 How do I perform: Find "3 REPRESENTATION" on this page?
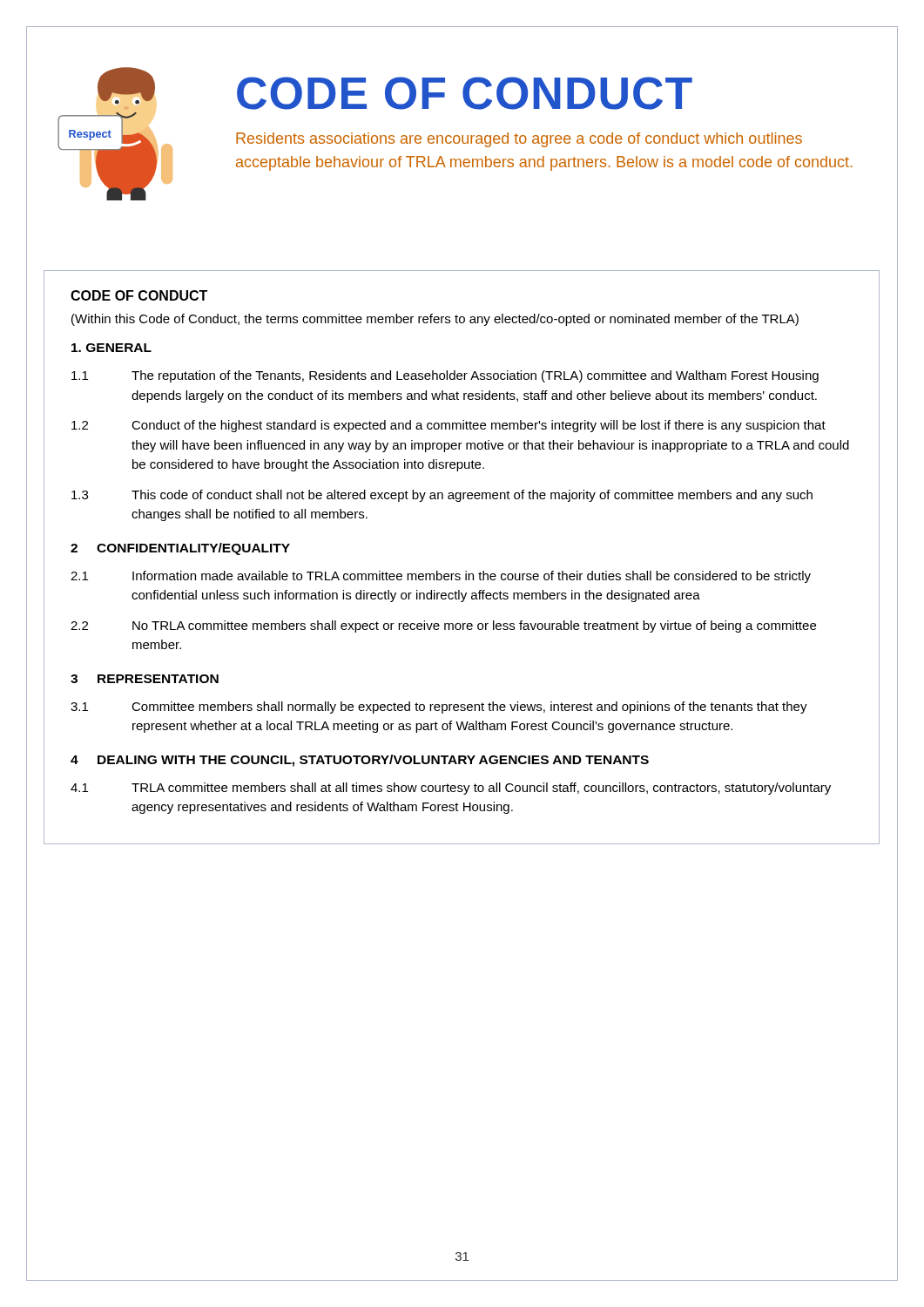pyautogui.click(x=145, y=678)
